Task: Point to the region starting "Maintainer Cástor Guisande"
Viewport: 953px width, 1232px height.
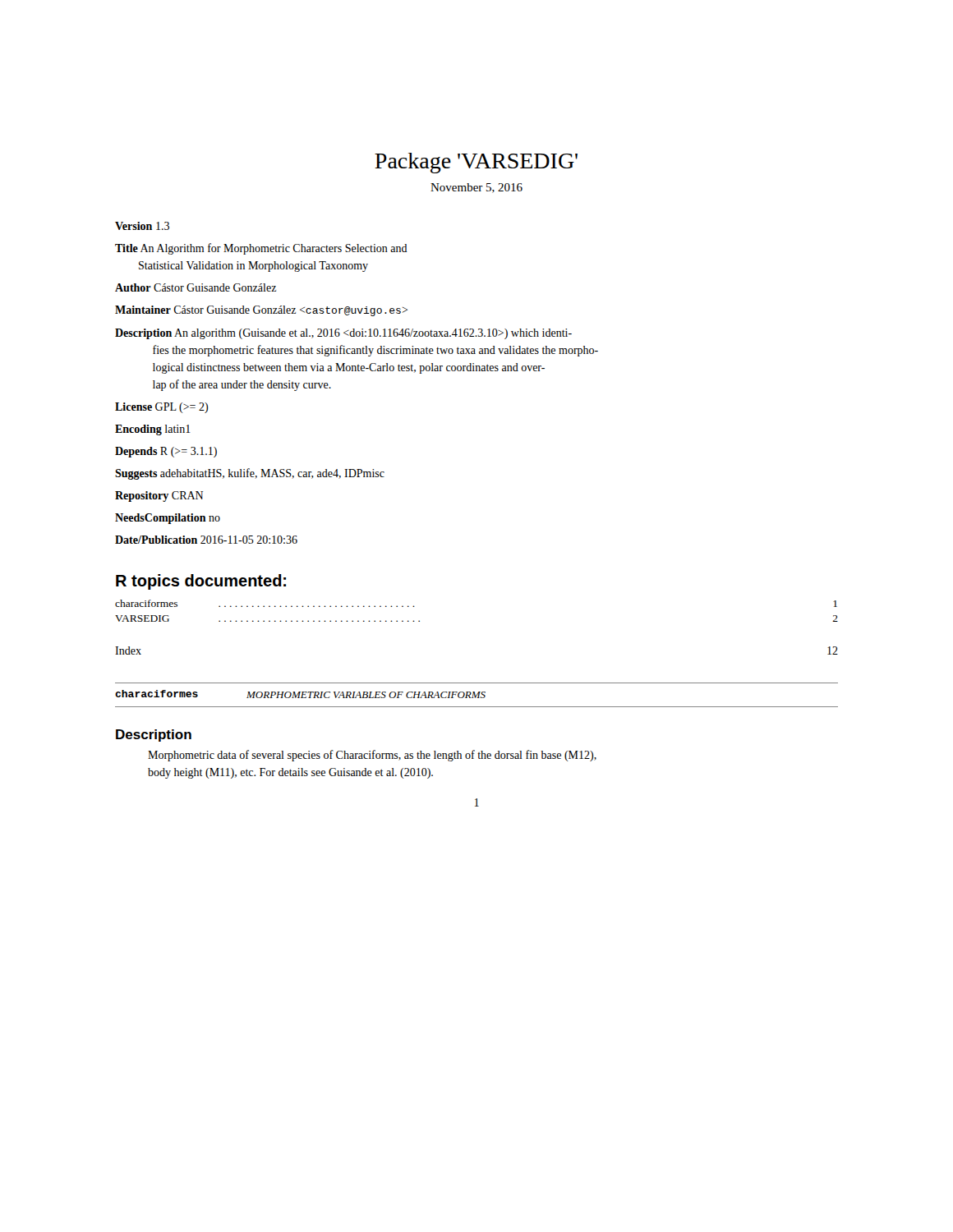Action: (x=262, y=310)
